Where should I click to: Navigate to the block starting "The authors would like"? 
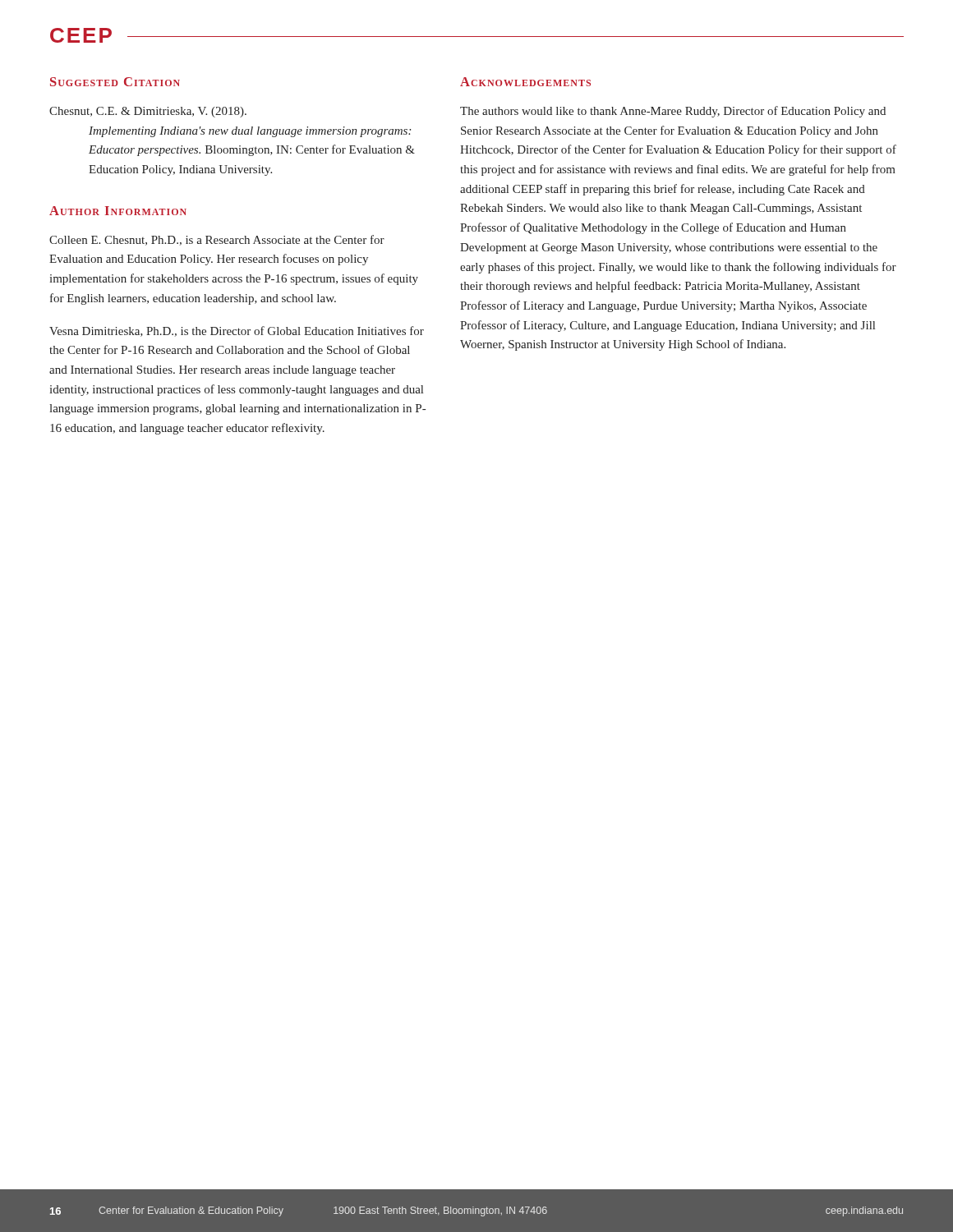(682, 228)
